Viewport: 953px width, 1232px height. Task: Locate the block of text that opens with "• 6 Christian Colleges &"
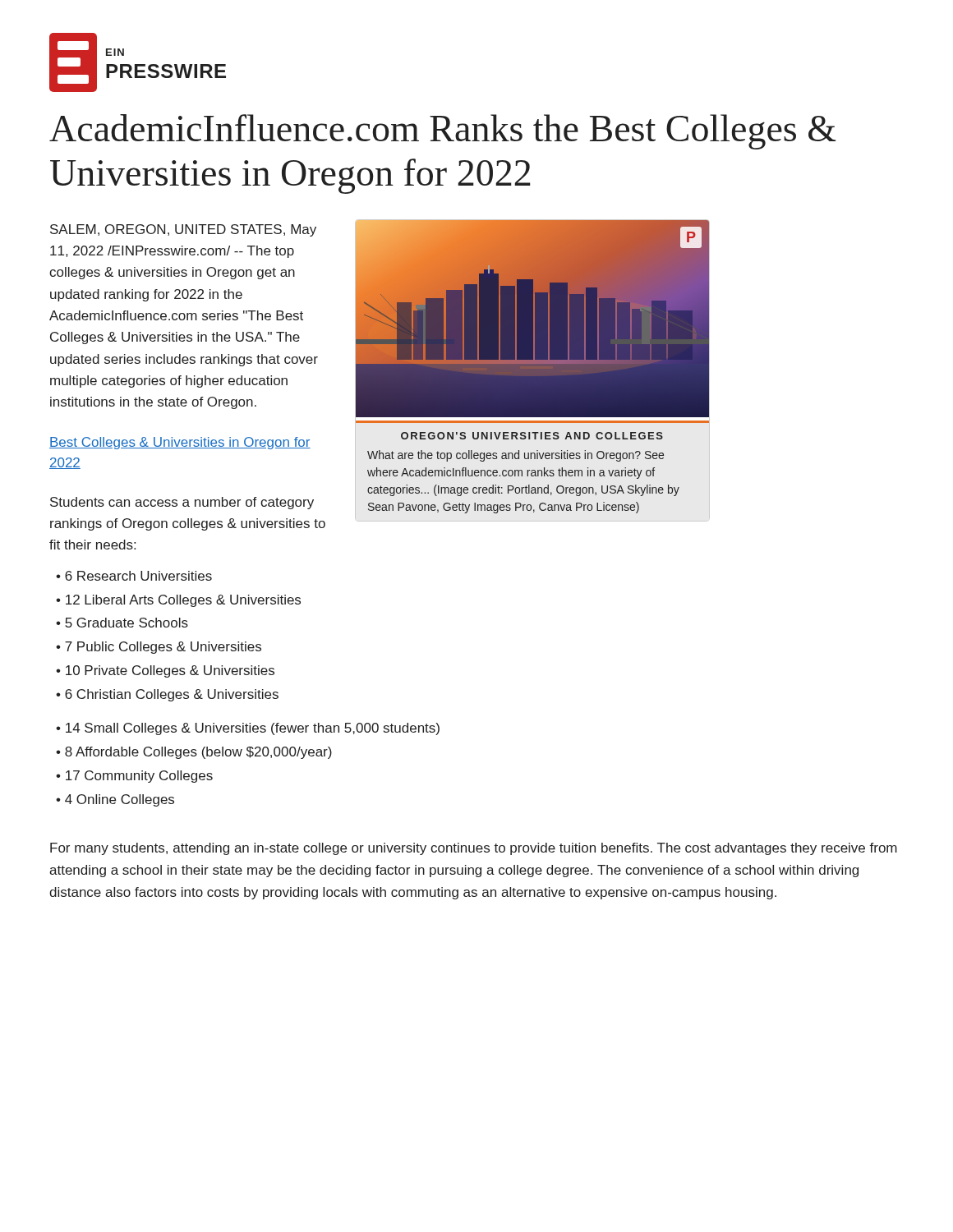click(x=167, y=695)
